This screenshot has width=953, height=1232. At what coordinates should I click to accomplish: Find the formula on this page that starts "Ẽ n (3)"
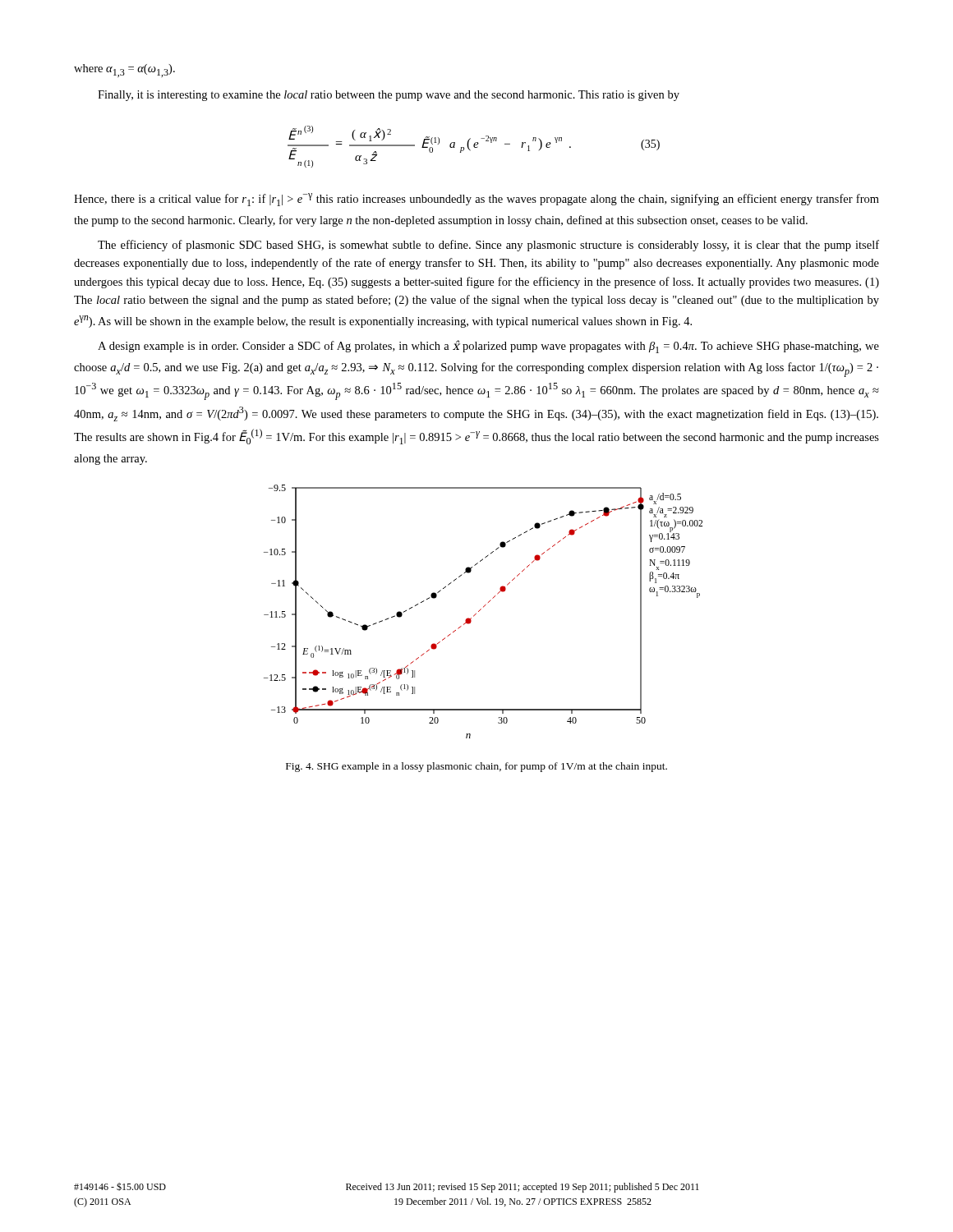click(x=476, y=145)
